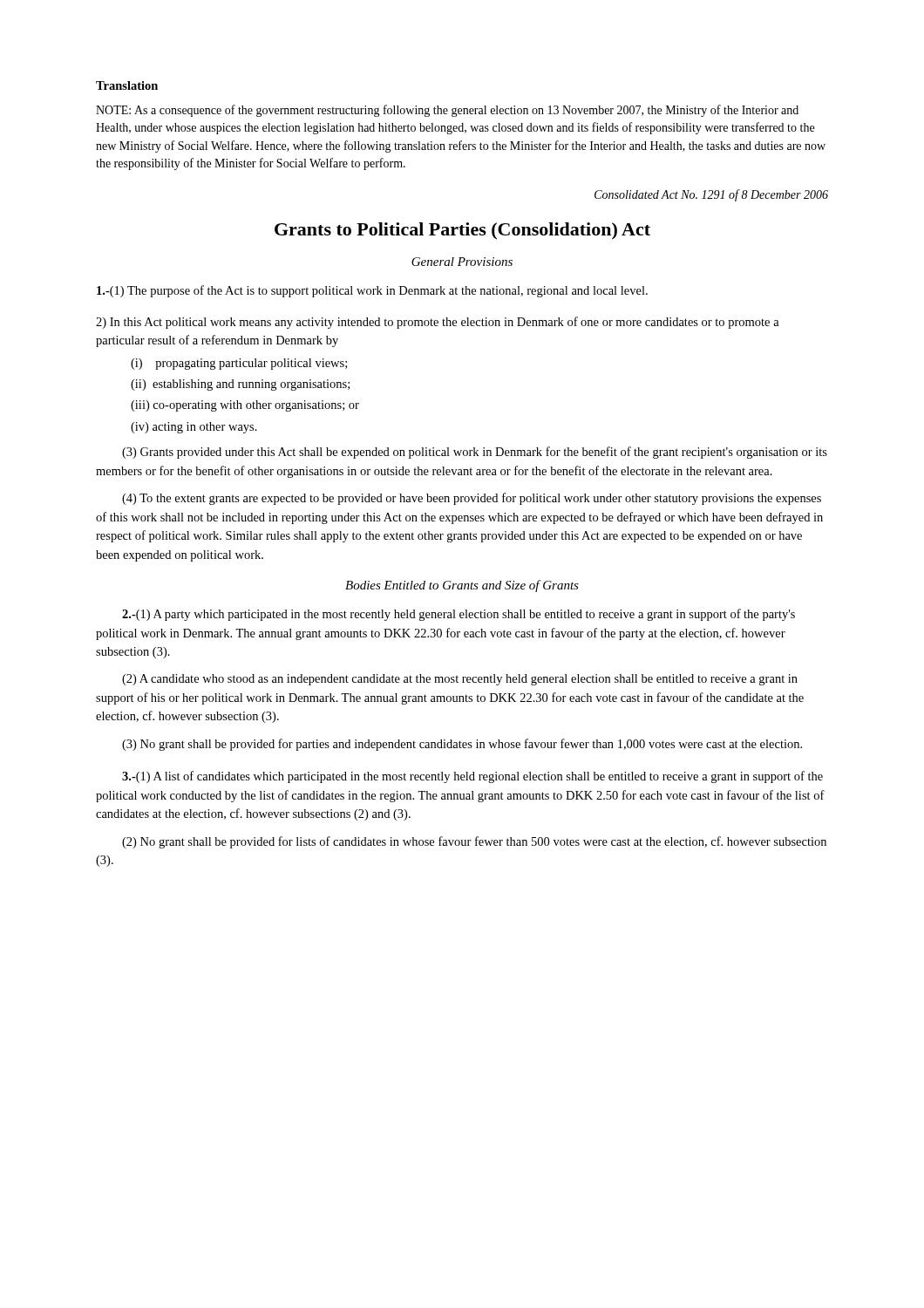Viewport: 924px width, 1308px height.
Task: Locate the block of text that opens with "(2) A candidate who stood as an independent"
Action: coord(450,697)
